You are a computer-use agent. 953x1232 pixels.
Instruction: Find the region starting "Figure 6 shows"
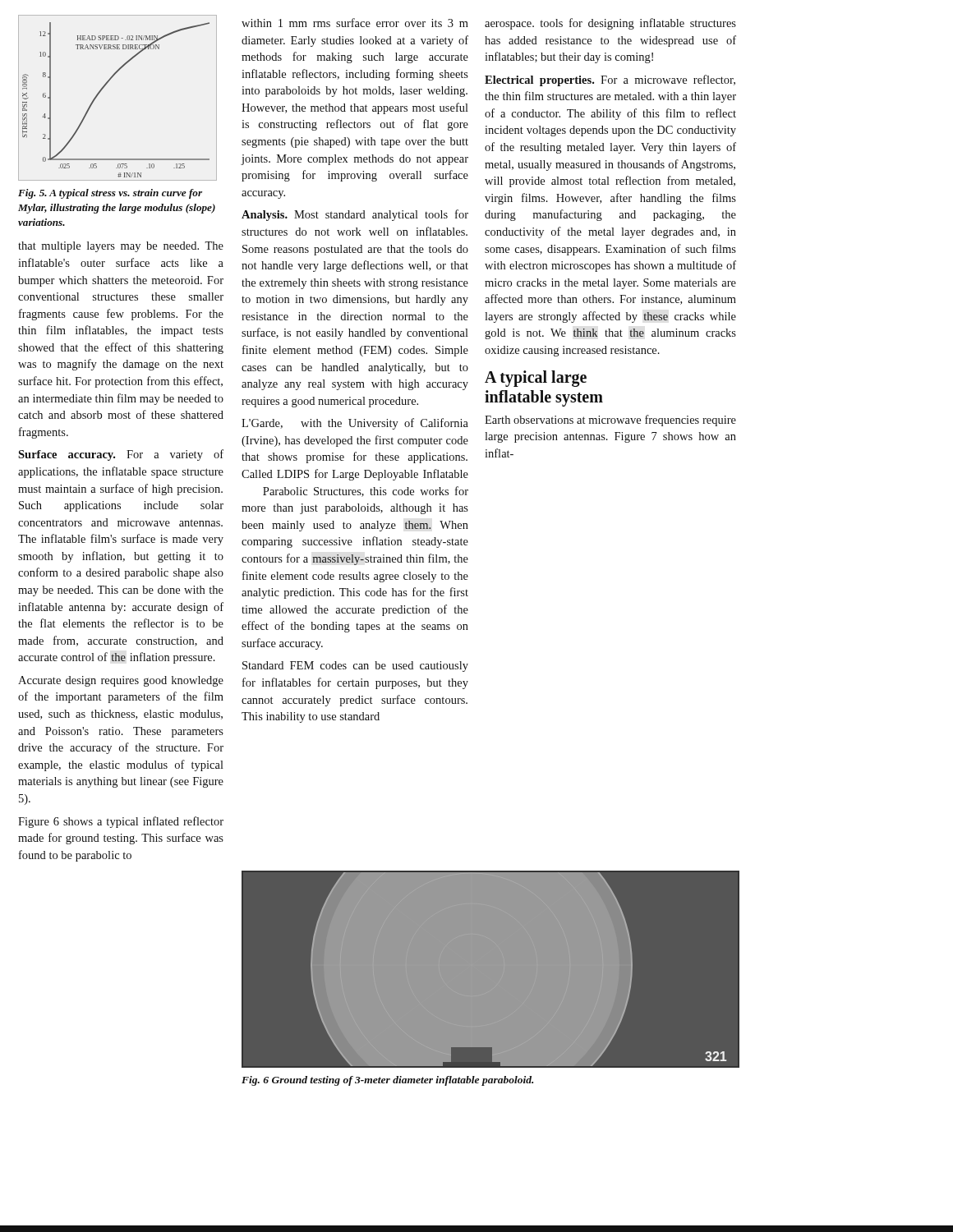pyautogui.click(x=121, y=838)
